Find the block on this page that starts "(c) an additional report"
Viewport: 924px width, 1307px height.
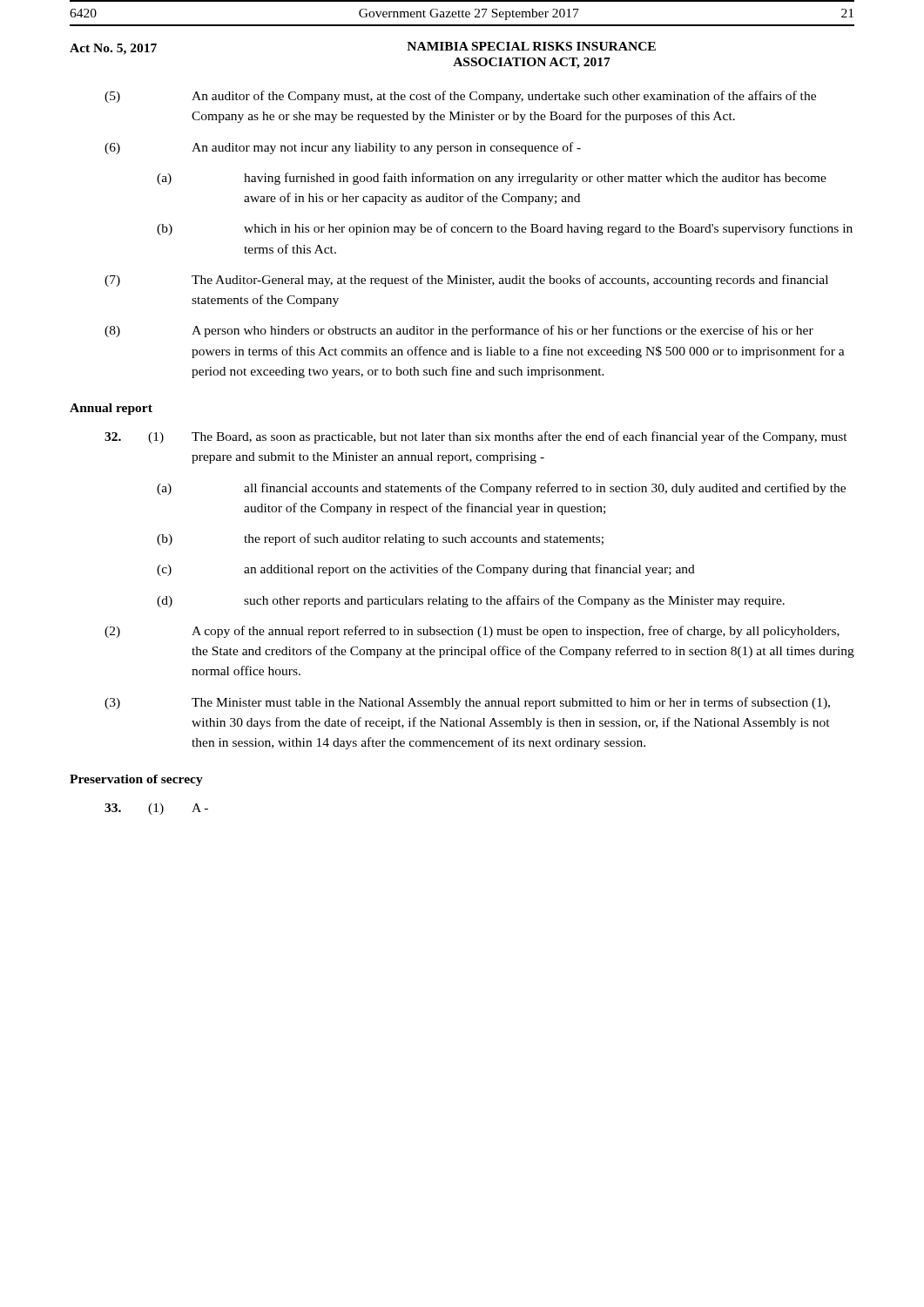462,569
